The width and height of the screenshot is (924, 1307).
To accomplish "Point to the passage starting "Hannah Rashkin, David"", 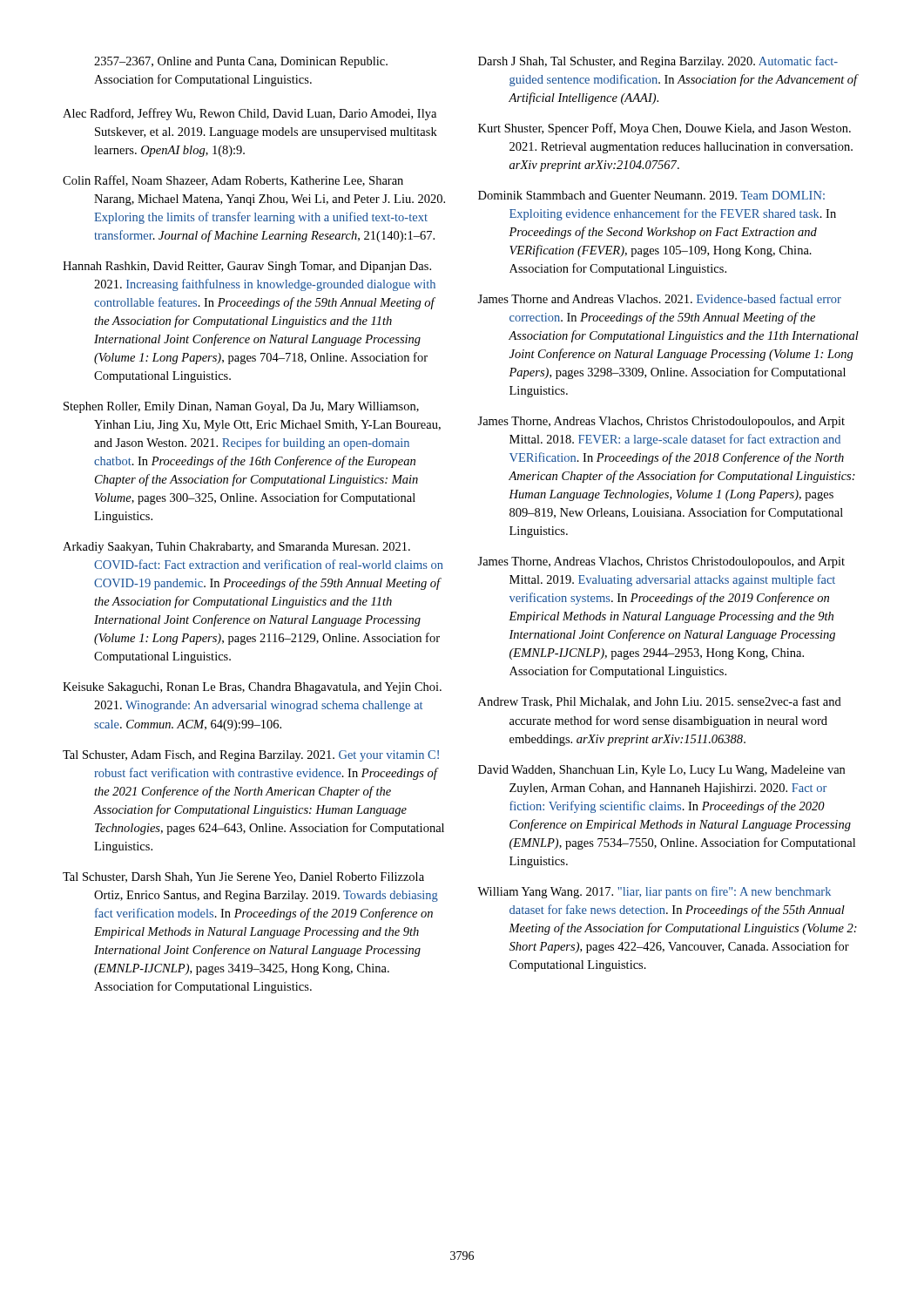I will pos(249,321).
